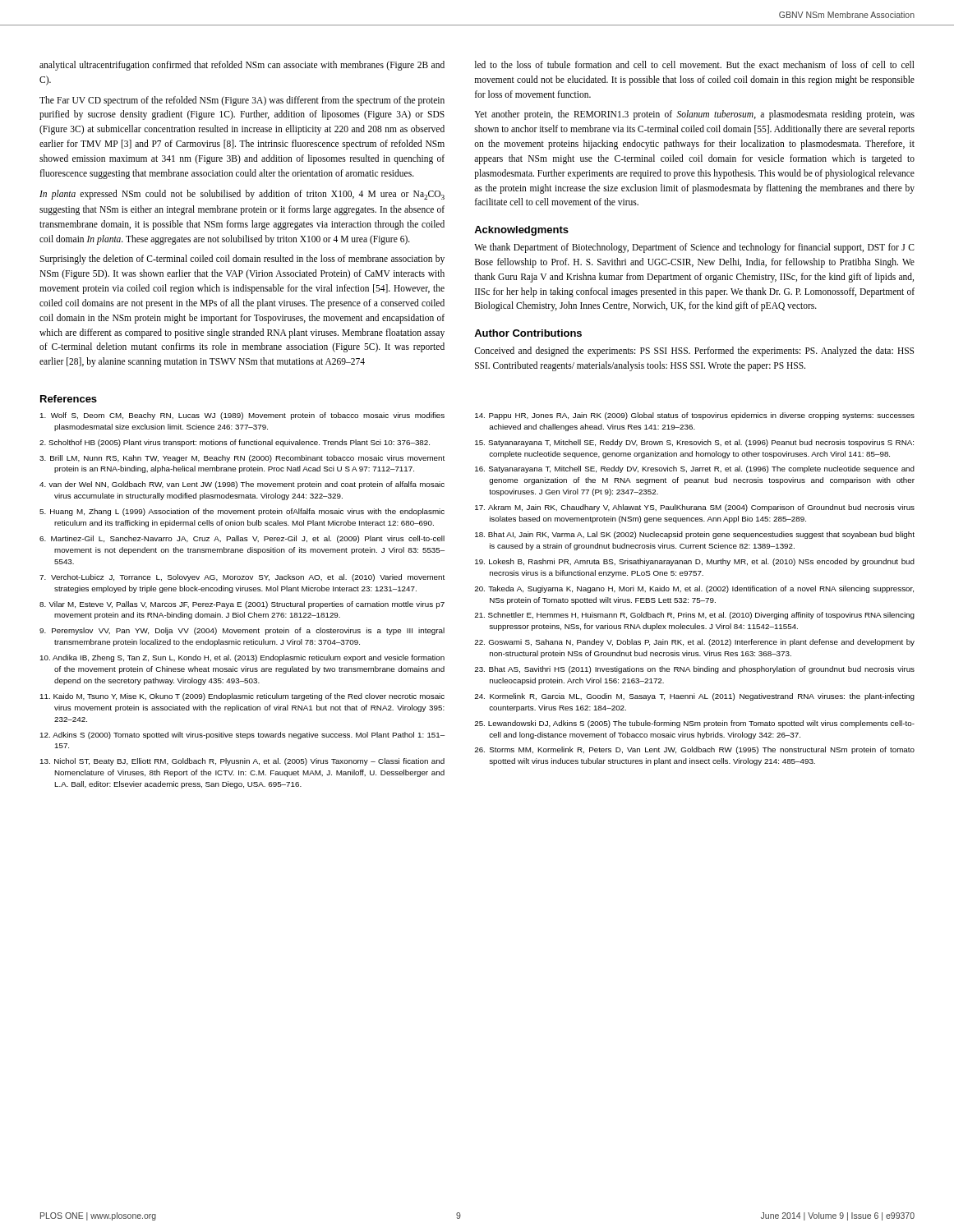
Task: Navigate to the text block starting "24. Kormelink R, Garcia ML, Goodin M,"
Action: click(694, 702)
